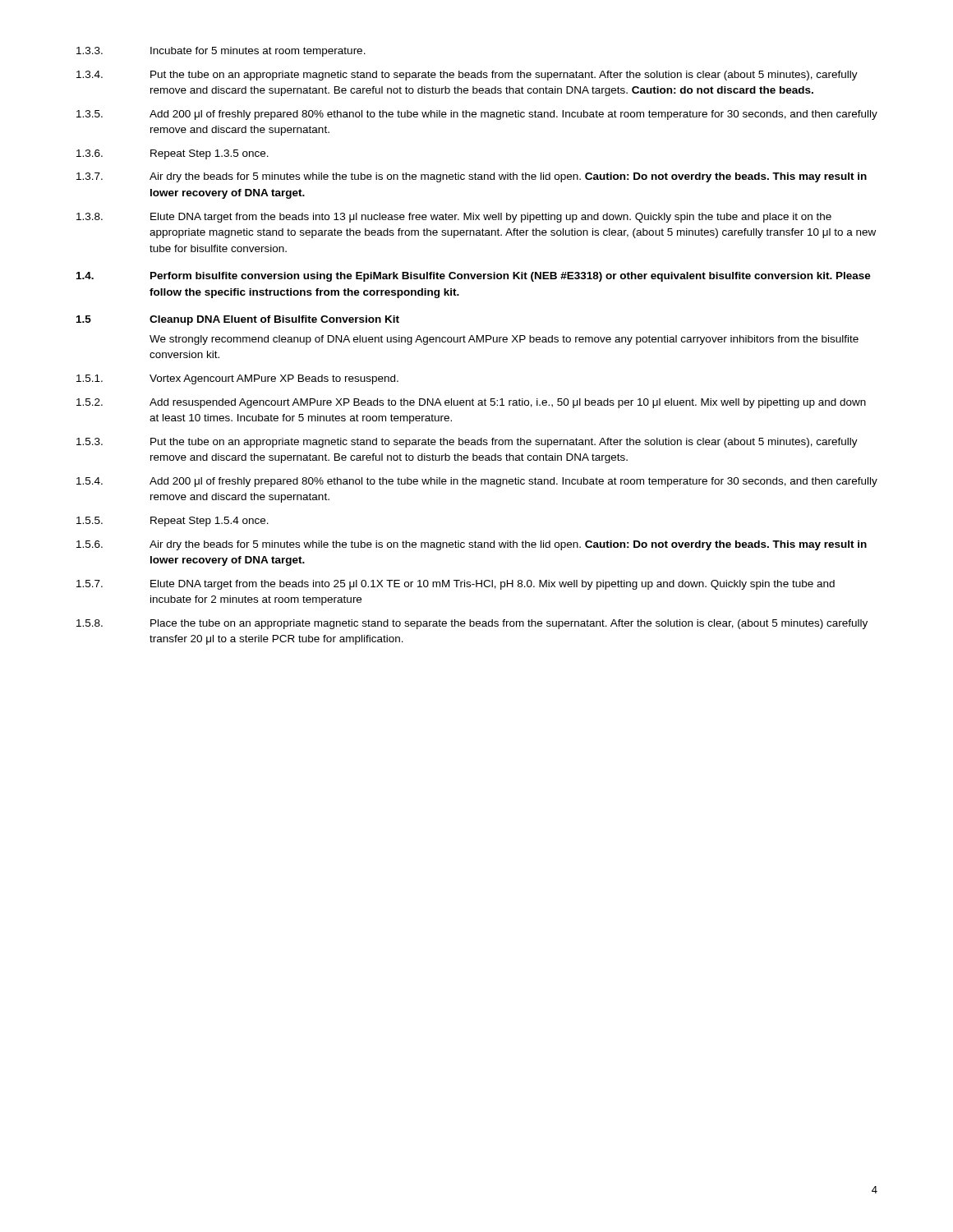Find the passage starting "4. Perform bisulfite conversion using the EpiMark Bisulfite"

pyautogui.click(x=476, y=284)
